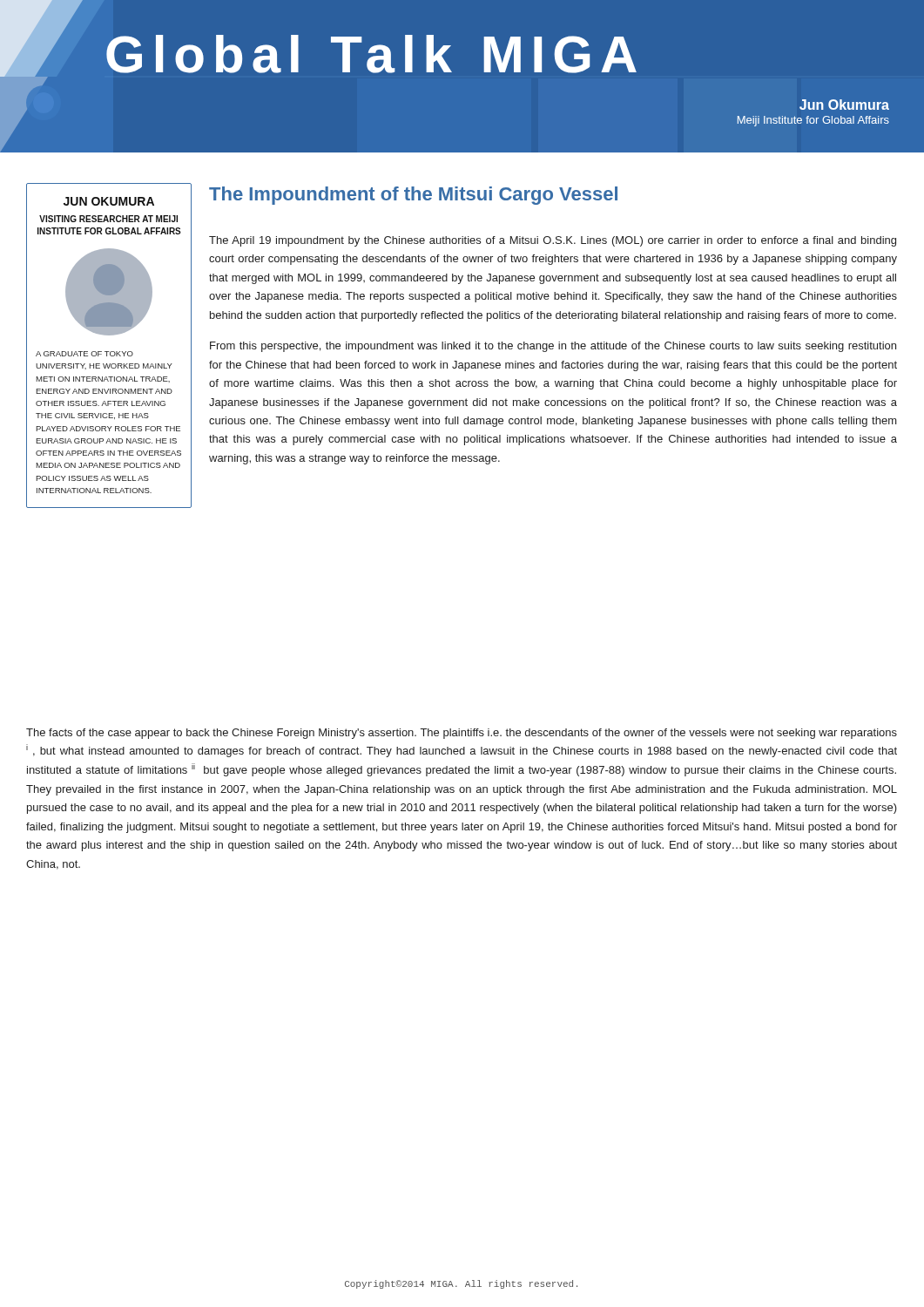Point to the block beginning "A GRADUATE OF TOKYO UNIVERSITY, HE"
This screenshot has height=1307, width=924.
109,422
